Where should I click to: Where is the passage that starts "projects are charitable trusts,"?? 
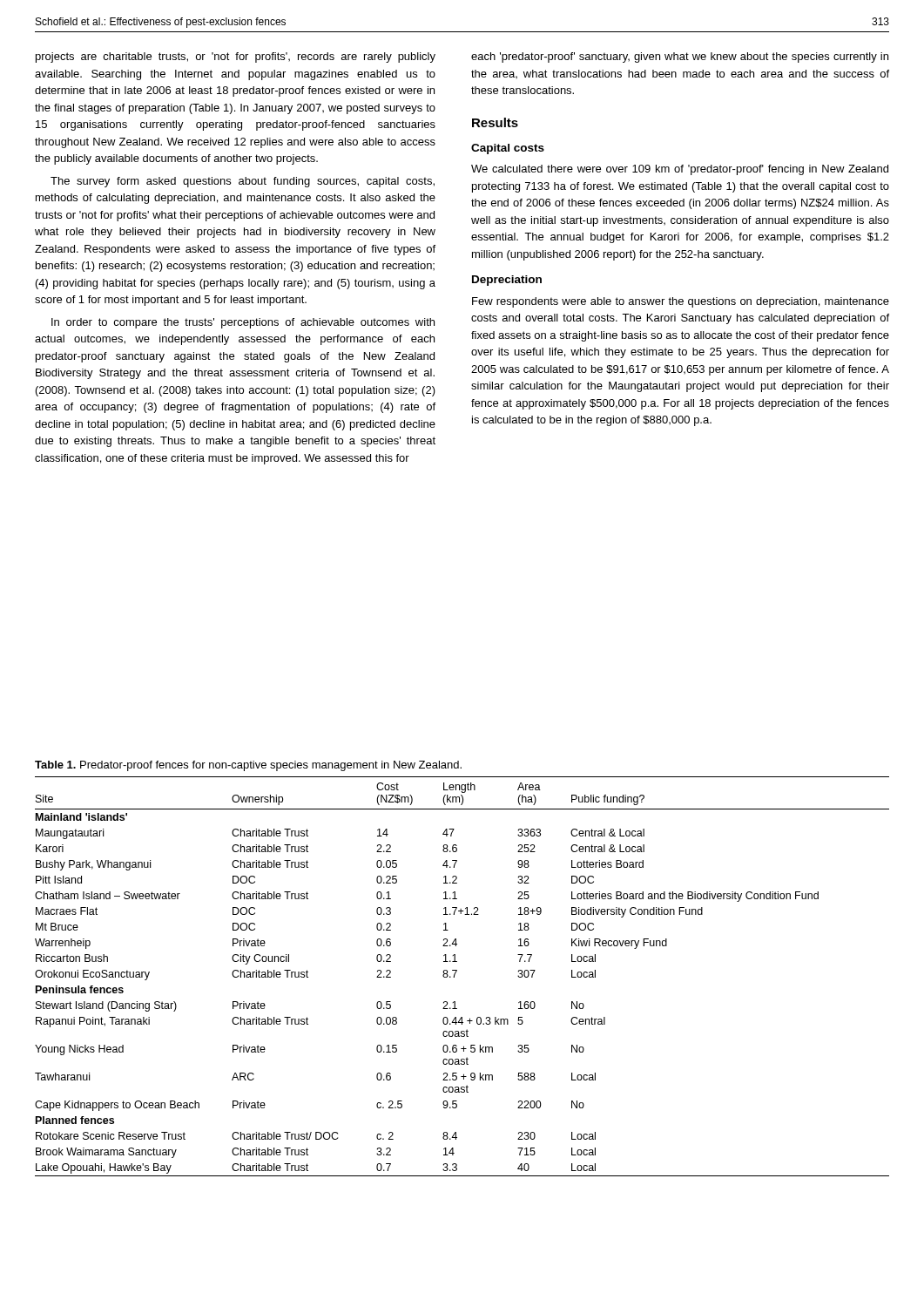pyautogui.click(x=235, y=107)
